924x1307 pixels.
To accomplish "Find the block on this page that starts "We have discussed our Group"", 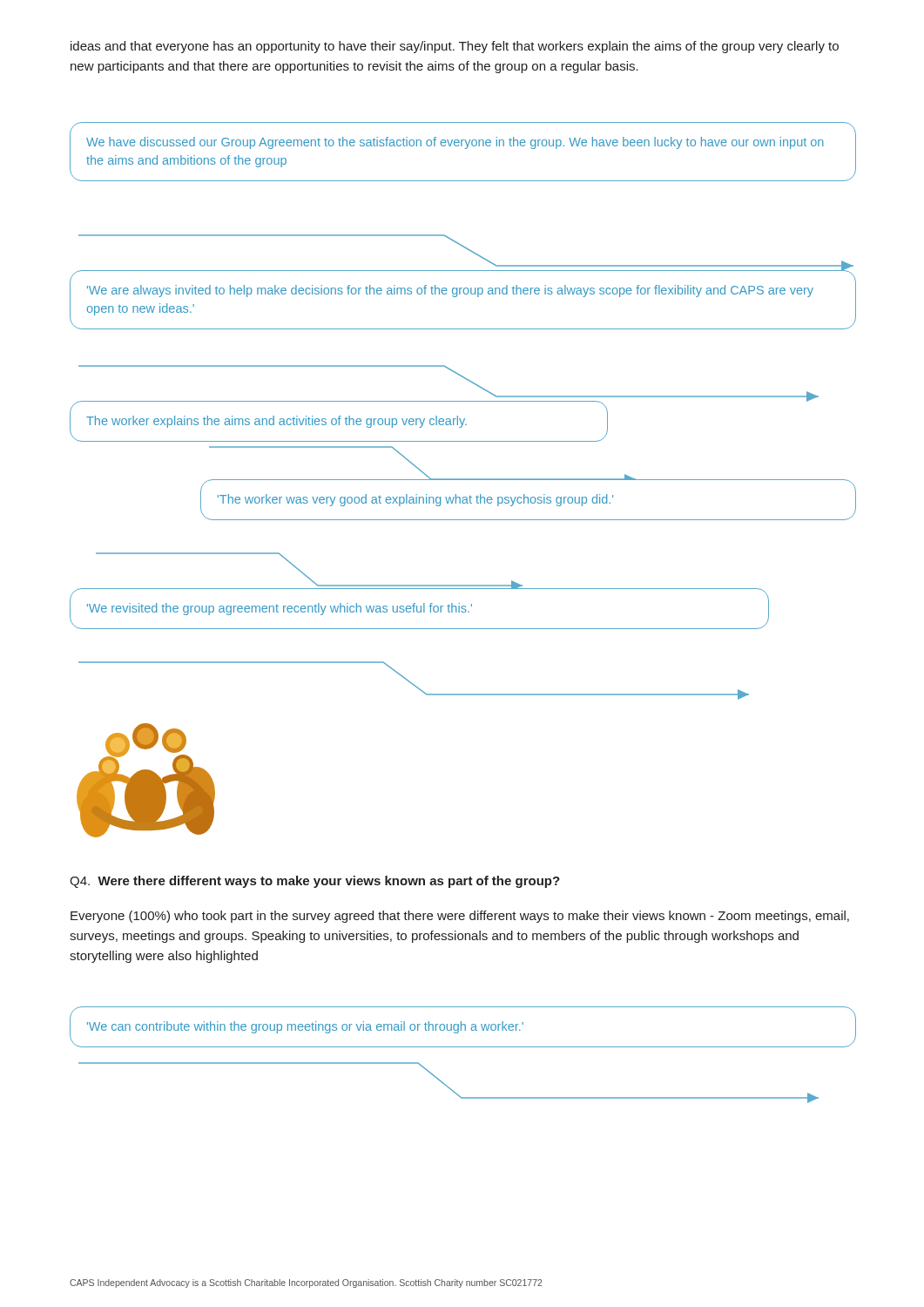I will tap(462, 152).
